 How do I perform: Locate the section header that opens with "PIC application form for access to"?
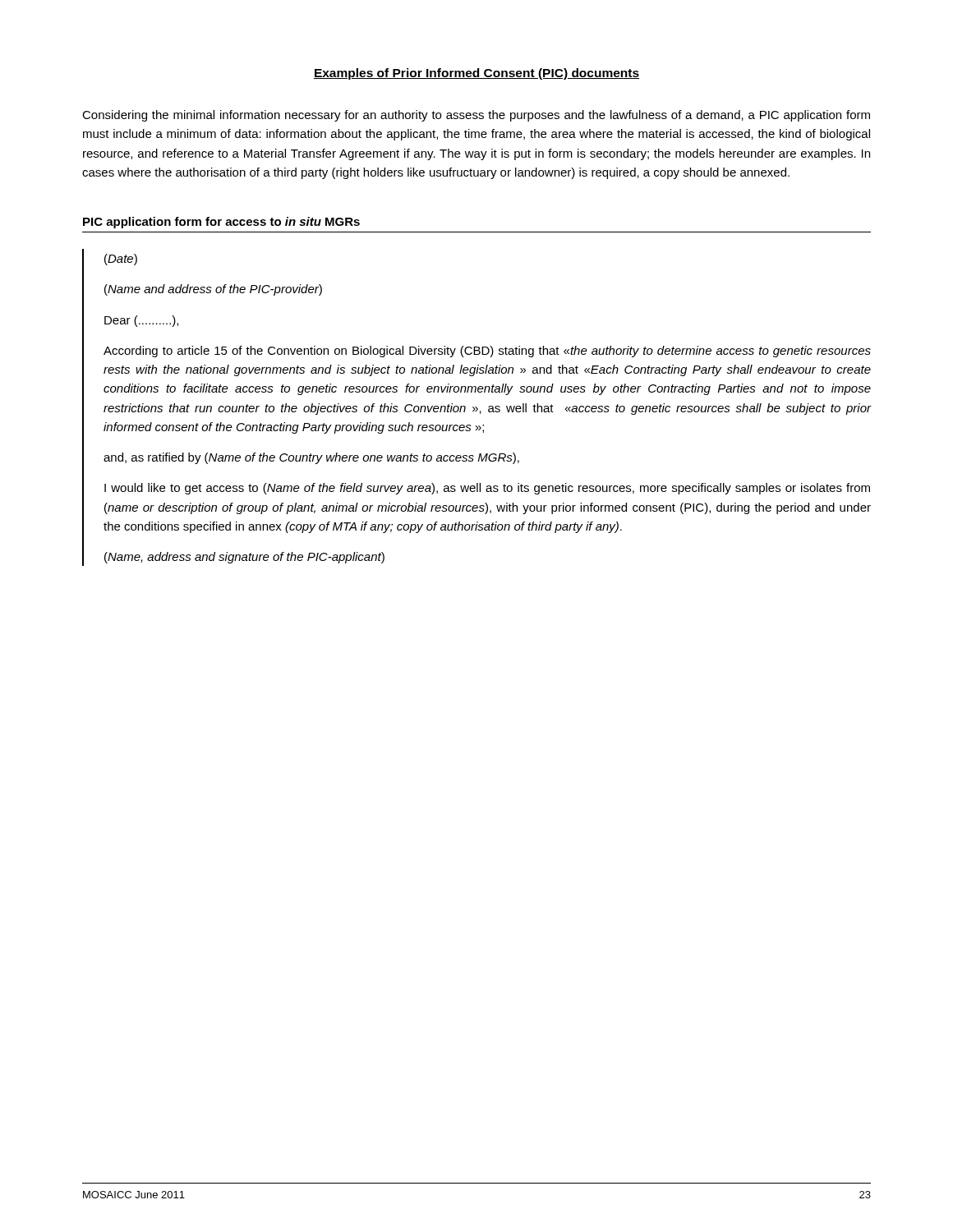(x=221, y=221)
